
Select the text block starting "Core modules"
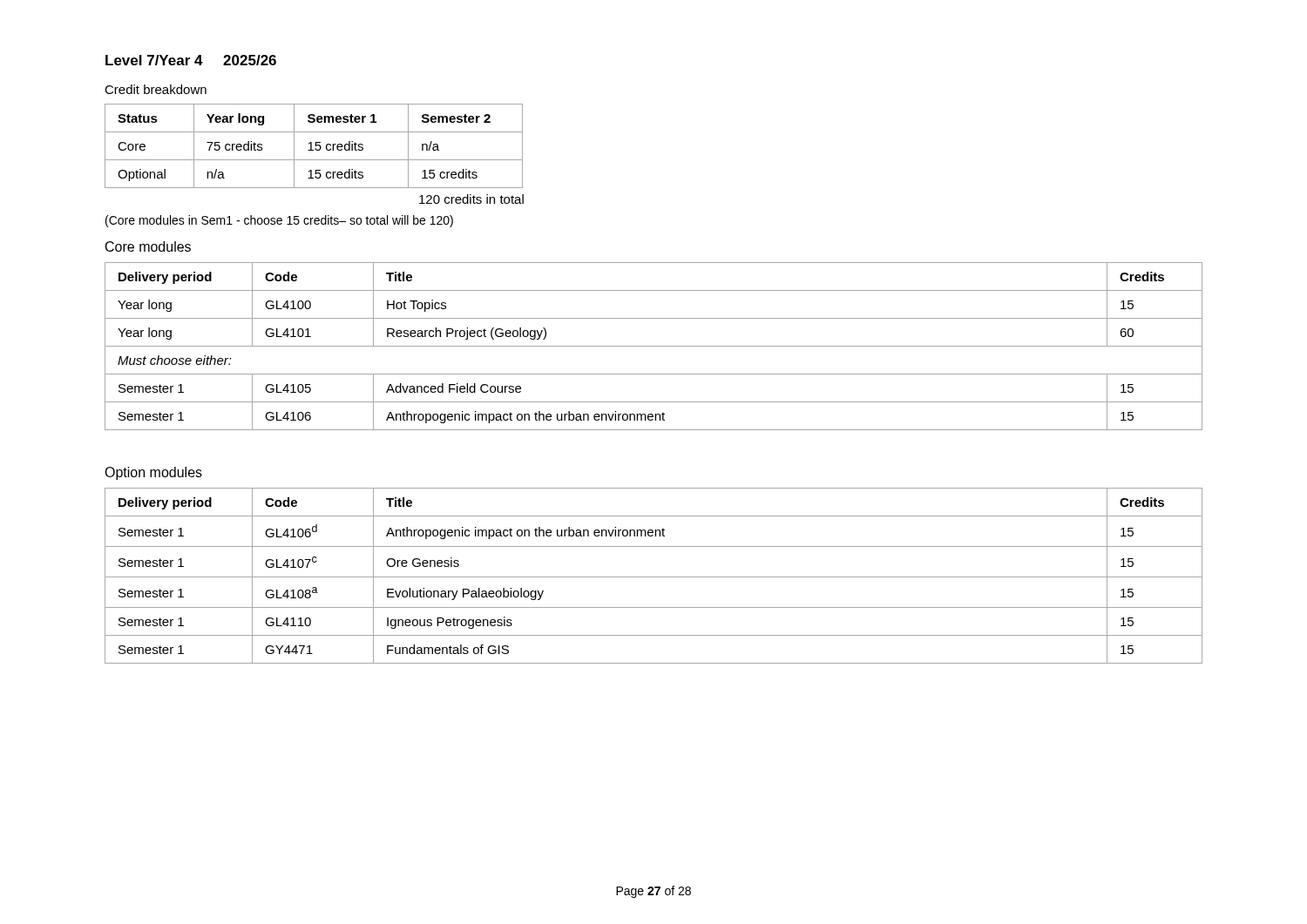pos(148,247)
